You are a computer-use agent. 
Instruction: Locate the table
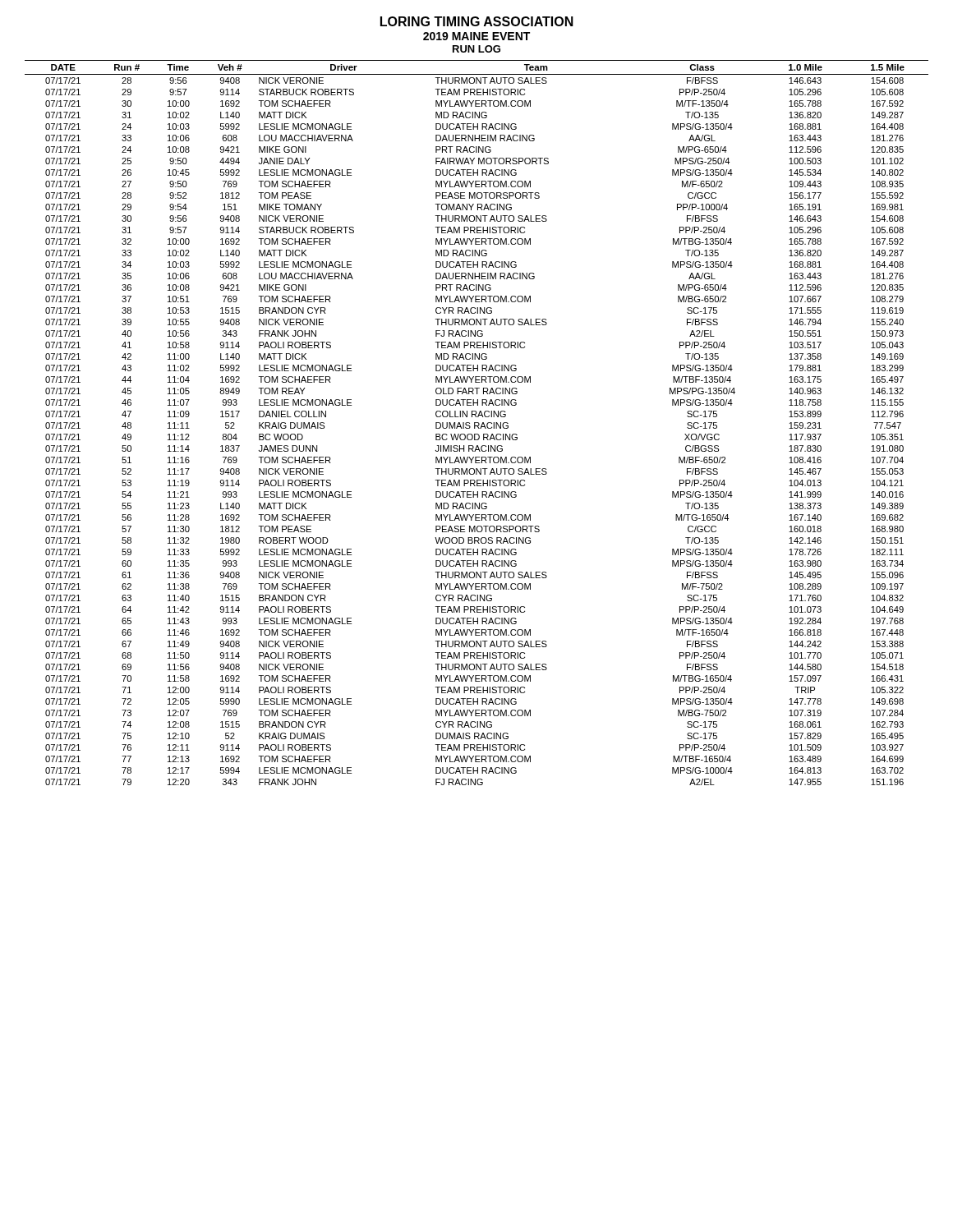(476, 424)
